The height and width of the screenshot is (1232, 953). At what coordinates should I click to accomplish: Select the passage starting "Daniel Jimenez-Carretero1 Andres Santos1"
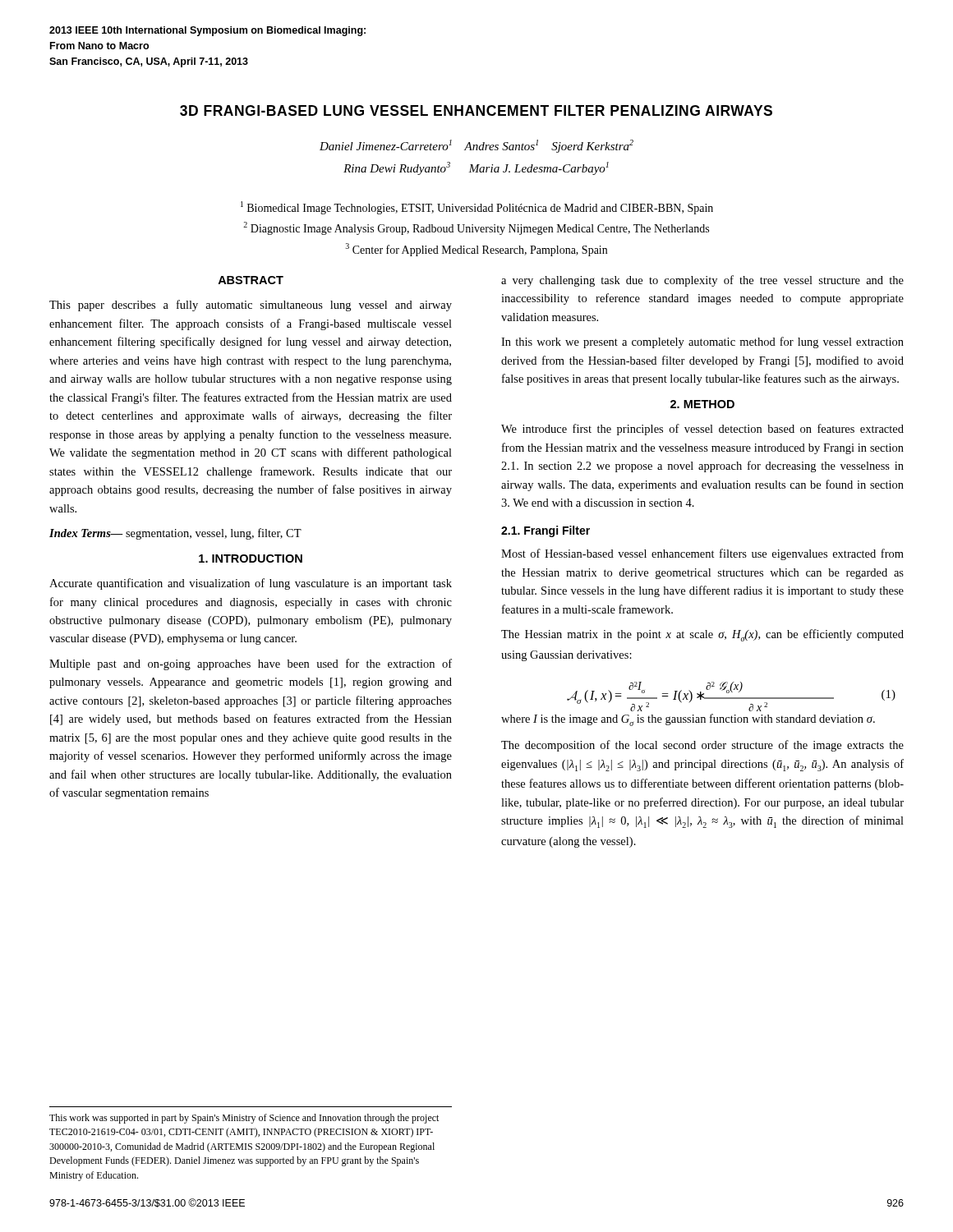pyautogui.click(x=476, y=157)
